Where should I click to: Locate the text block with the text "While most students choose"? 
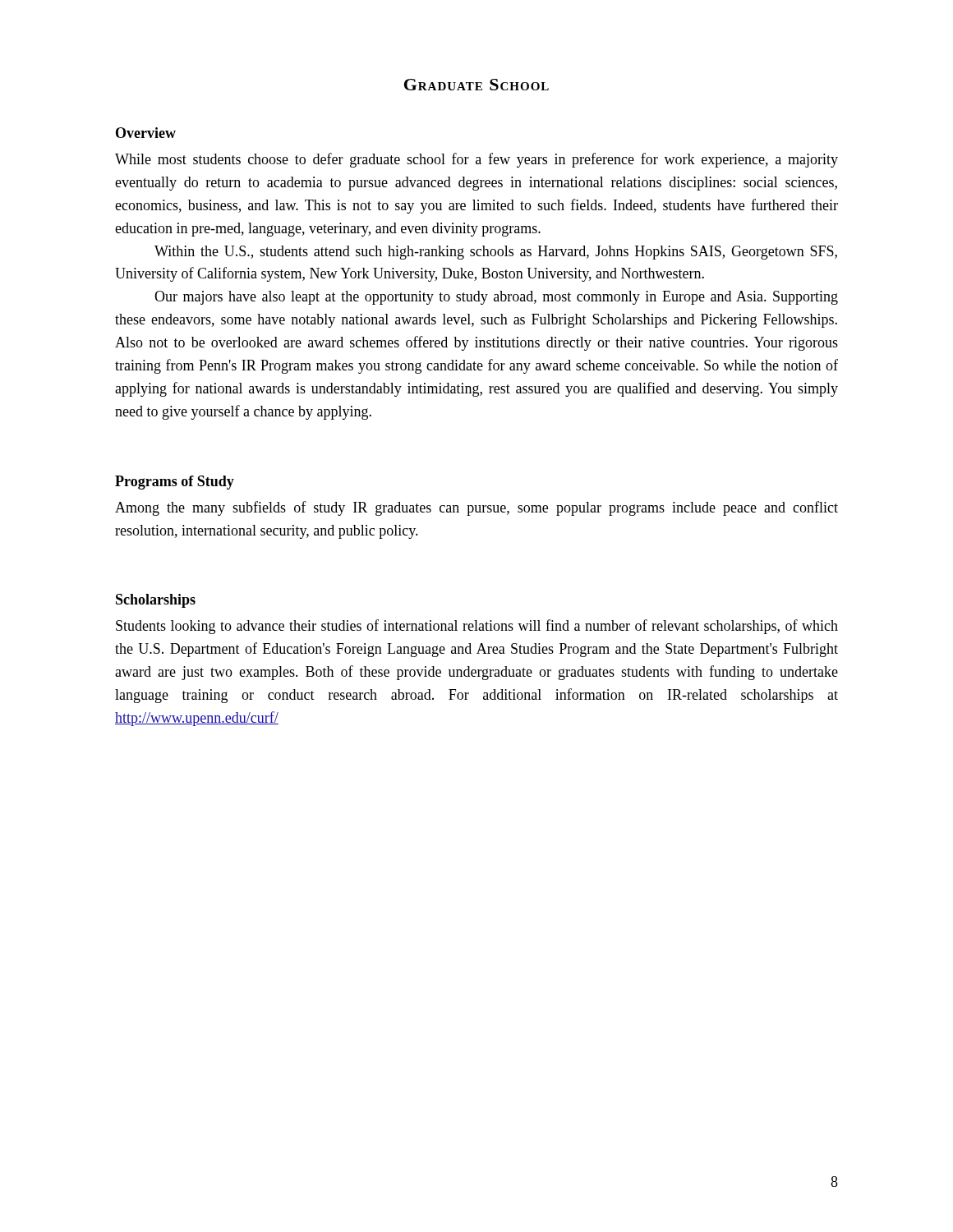476,194
